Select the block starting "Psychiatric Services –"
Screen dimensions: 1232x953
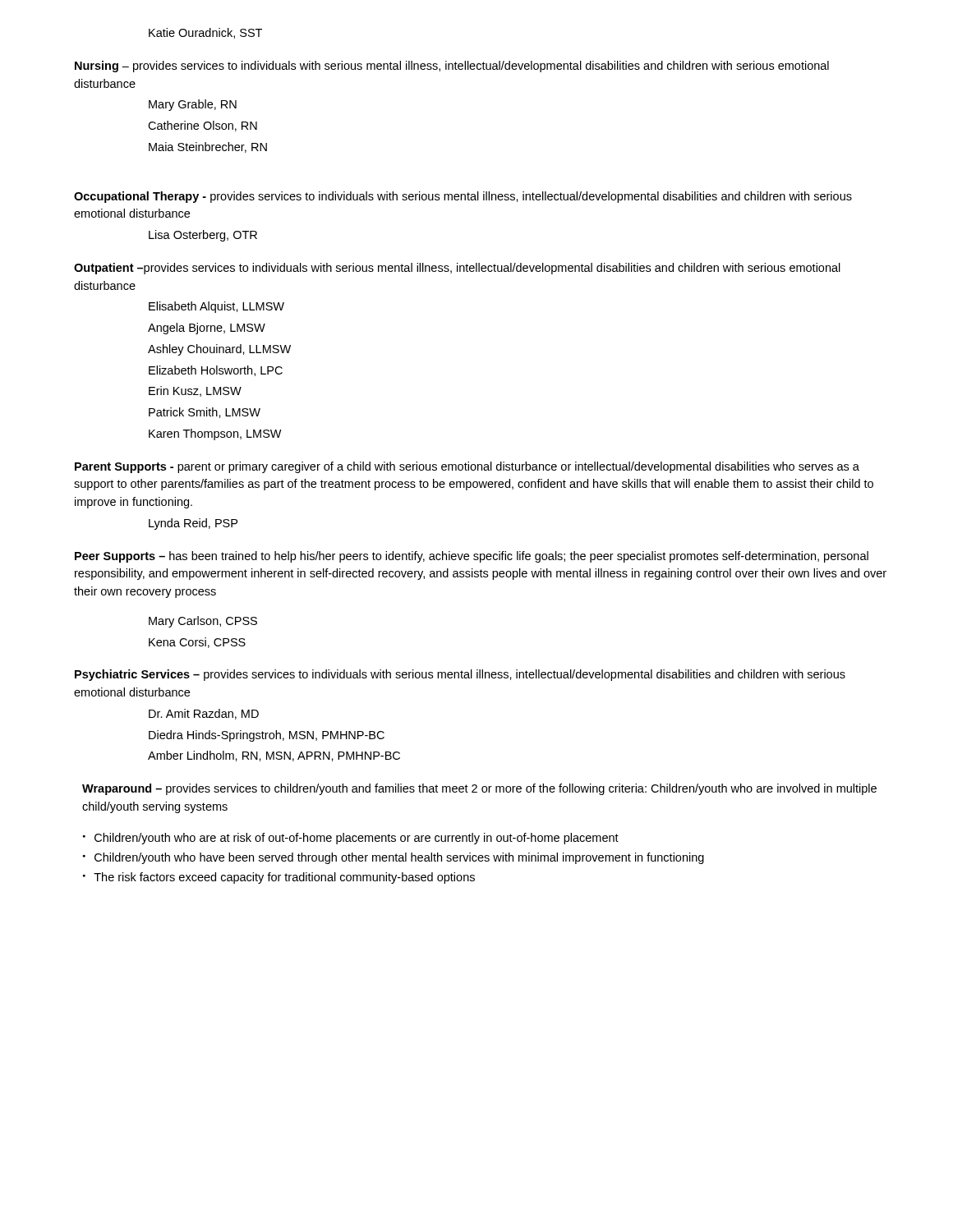pyautogui.click(x=460, y=675)
